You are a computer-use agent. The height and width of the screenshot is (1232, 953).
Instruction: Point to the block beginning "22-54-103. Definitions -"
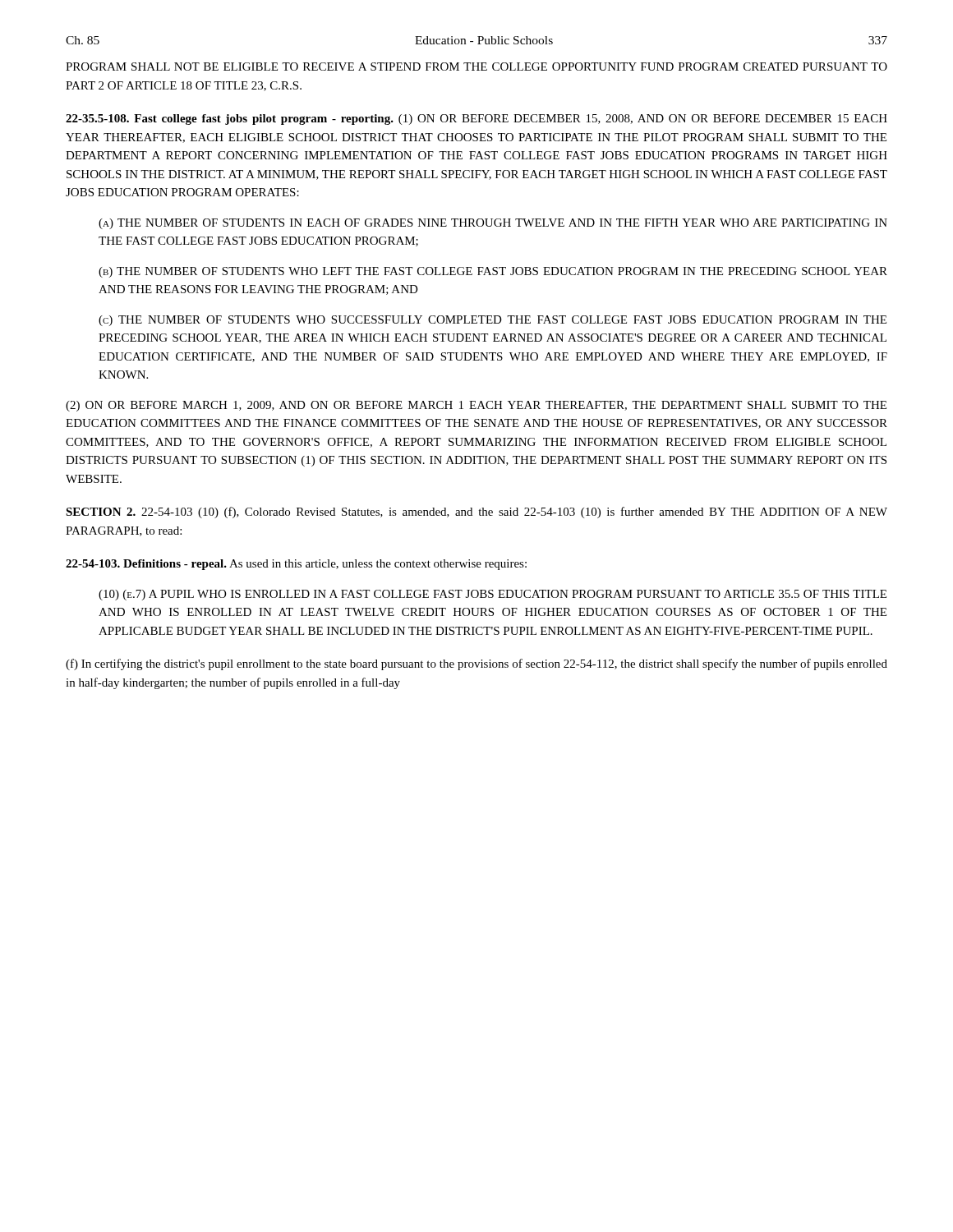point(297,564)
